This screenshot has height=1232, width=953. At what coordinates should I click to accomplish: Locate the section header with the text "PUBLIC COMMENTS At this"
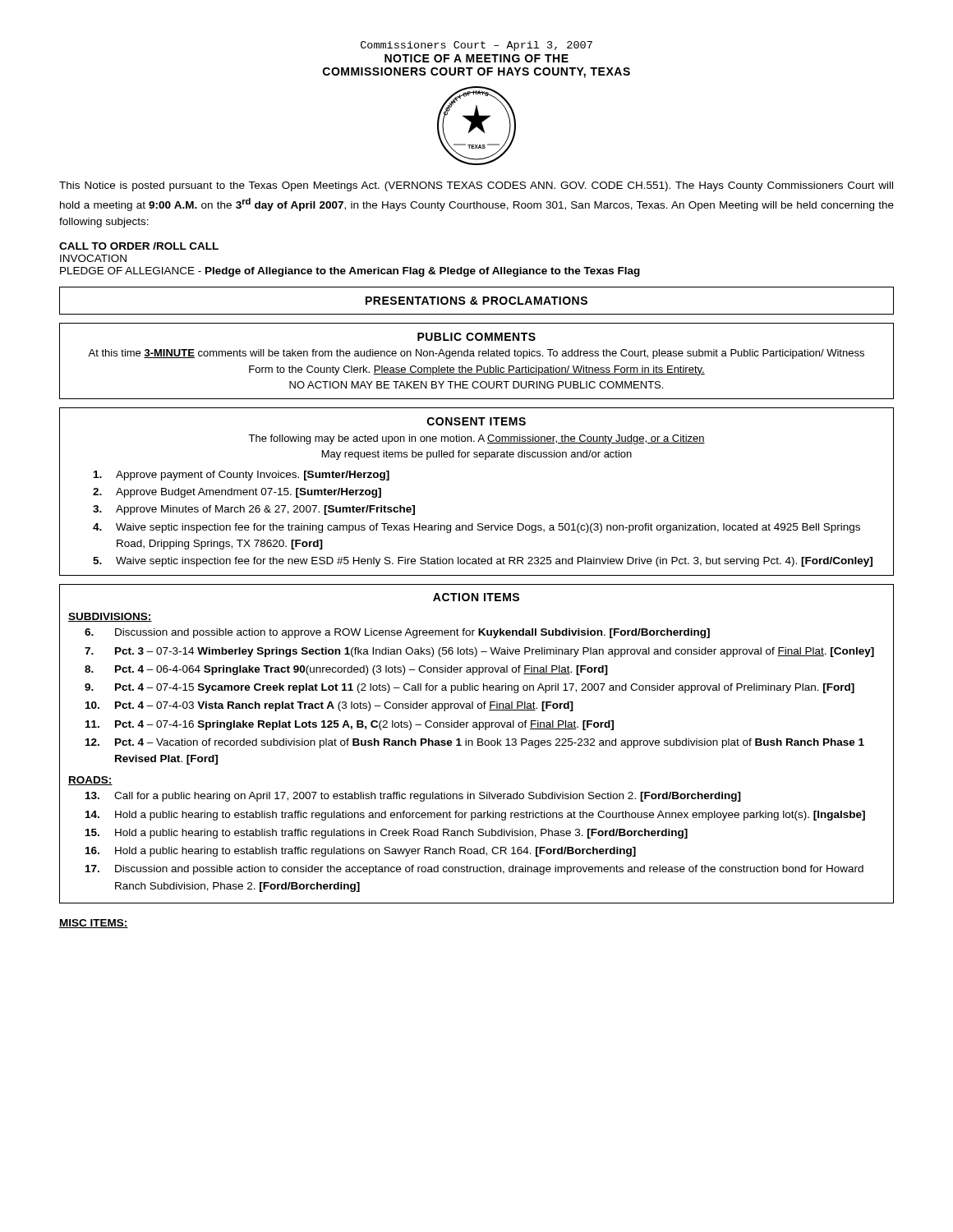[x=476, y=362]
